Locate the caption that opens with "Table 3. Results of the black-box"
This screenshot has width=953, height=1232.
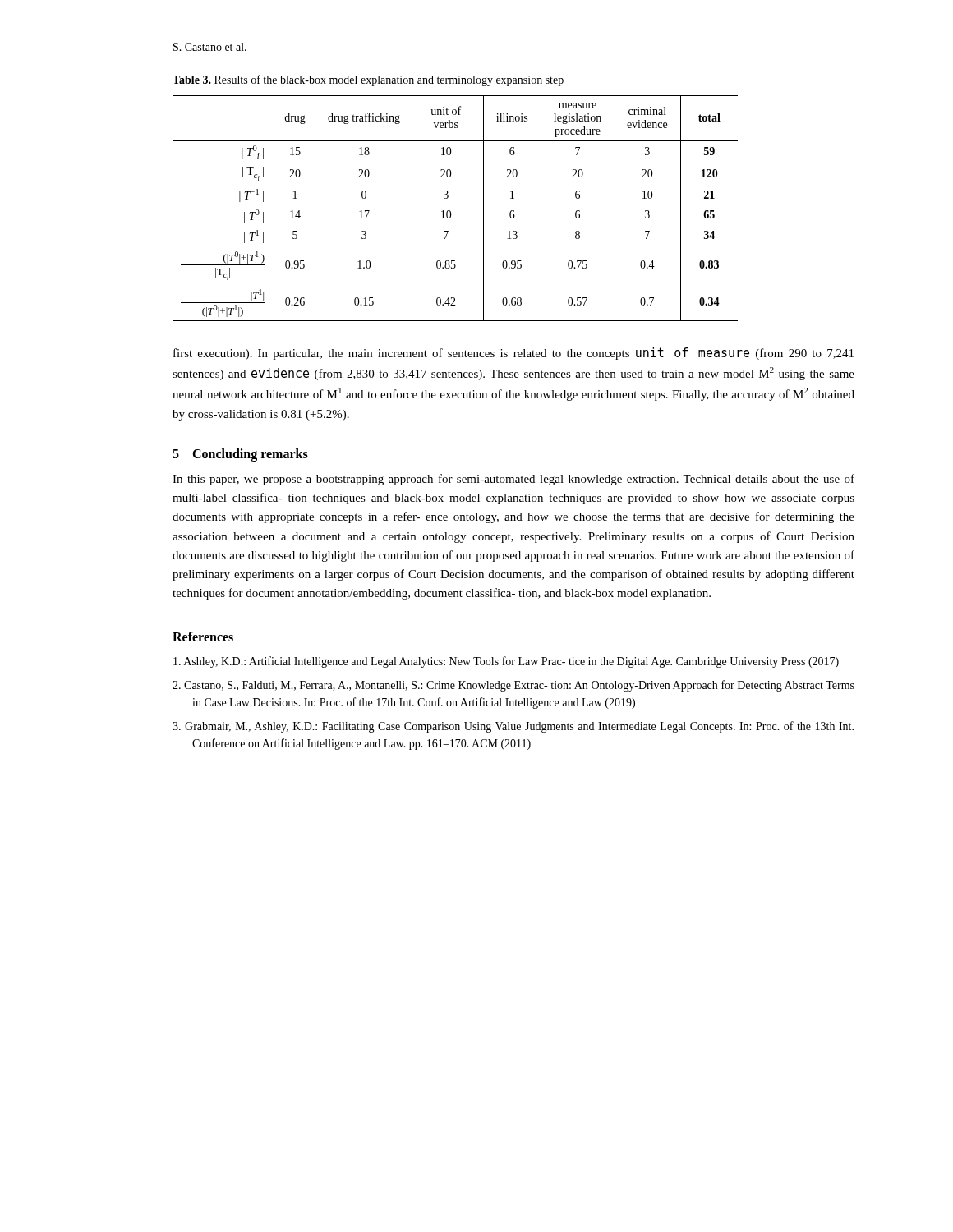[368, 80]
